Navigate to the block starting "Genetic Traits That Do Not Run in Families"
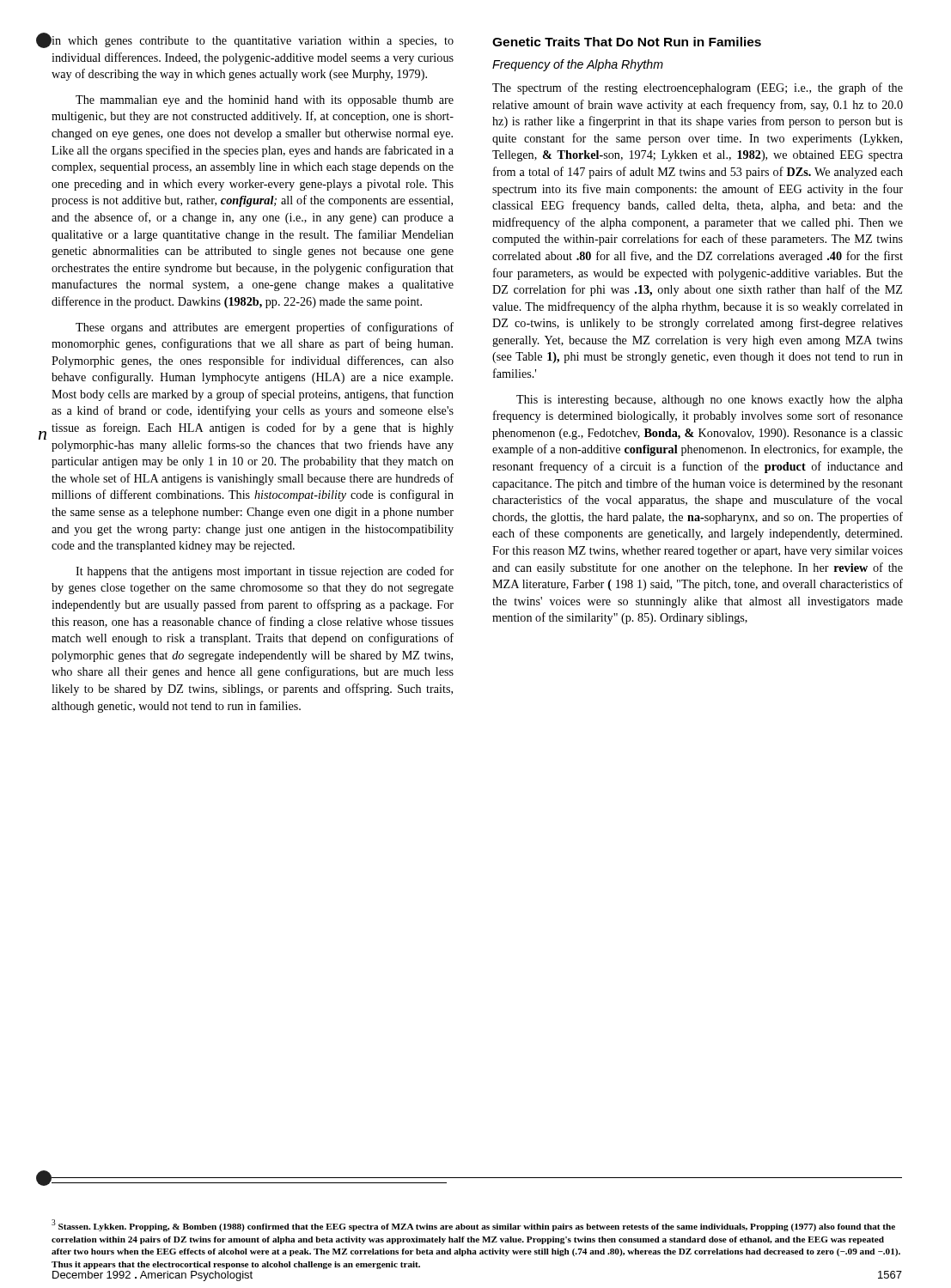Image resolution: width=951 pixels, height=1288 pixels. tap(627, 42)
